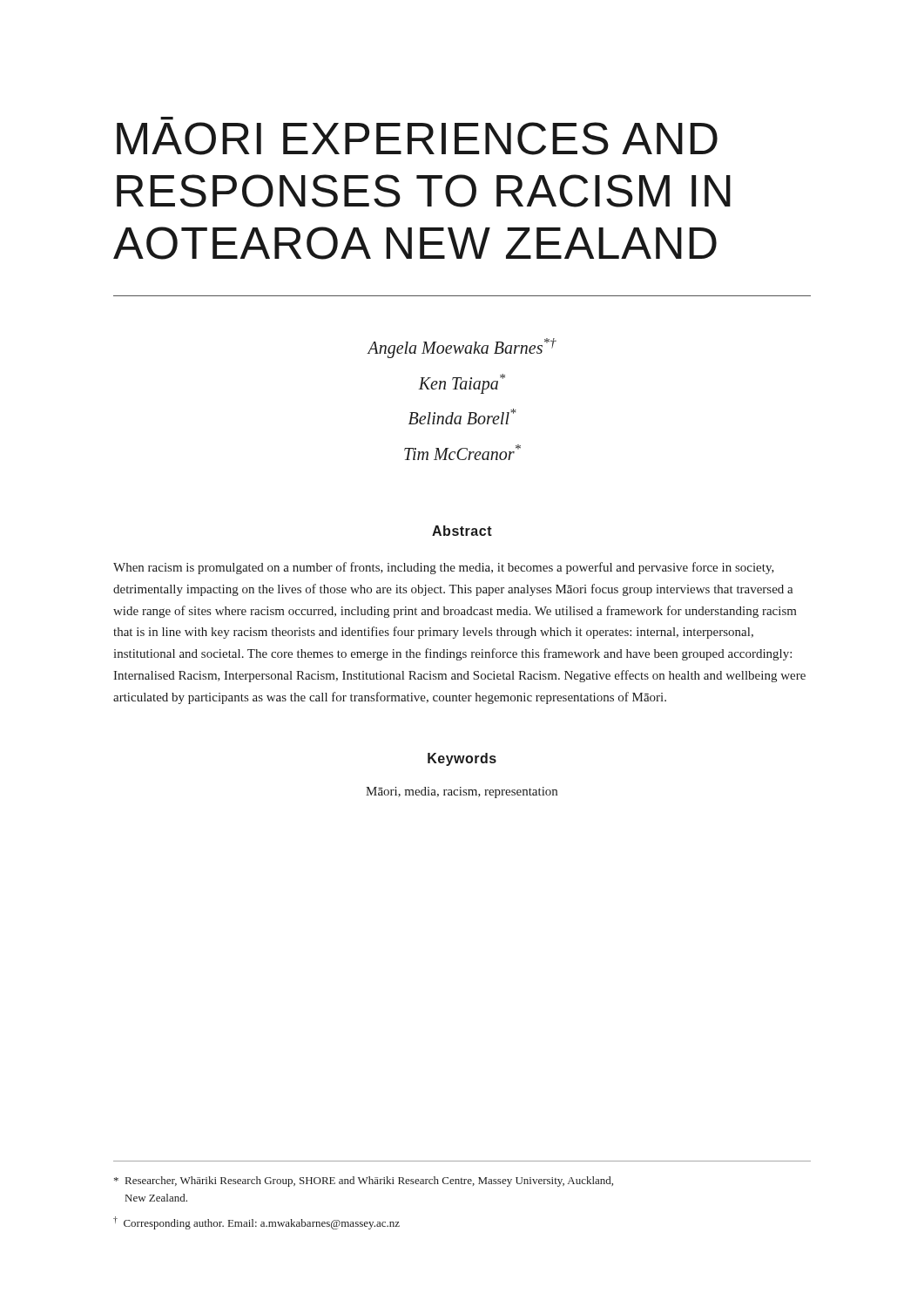Find "Māori, media, racism, representation" on this page

click(x=462, y=791)
